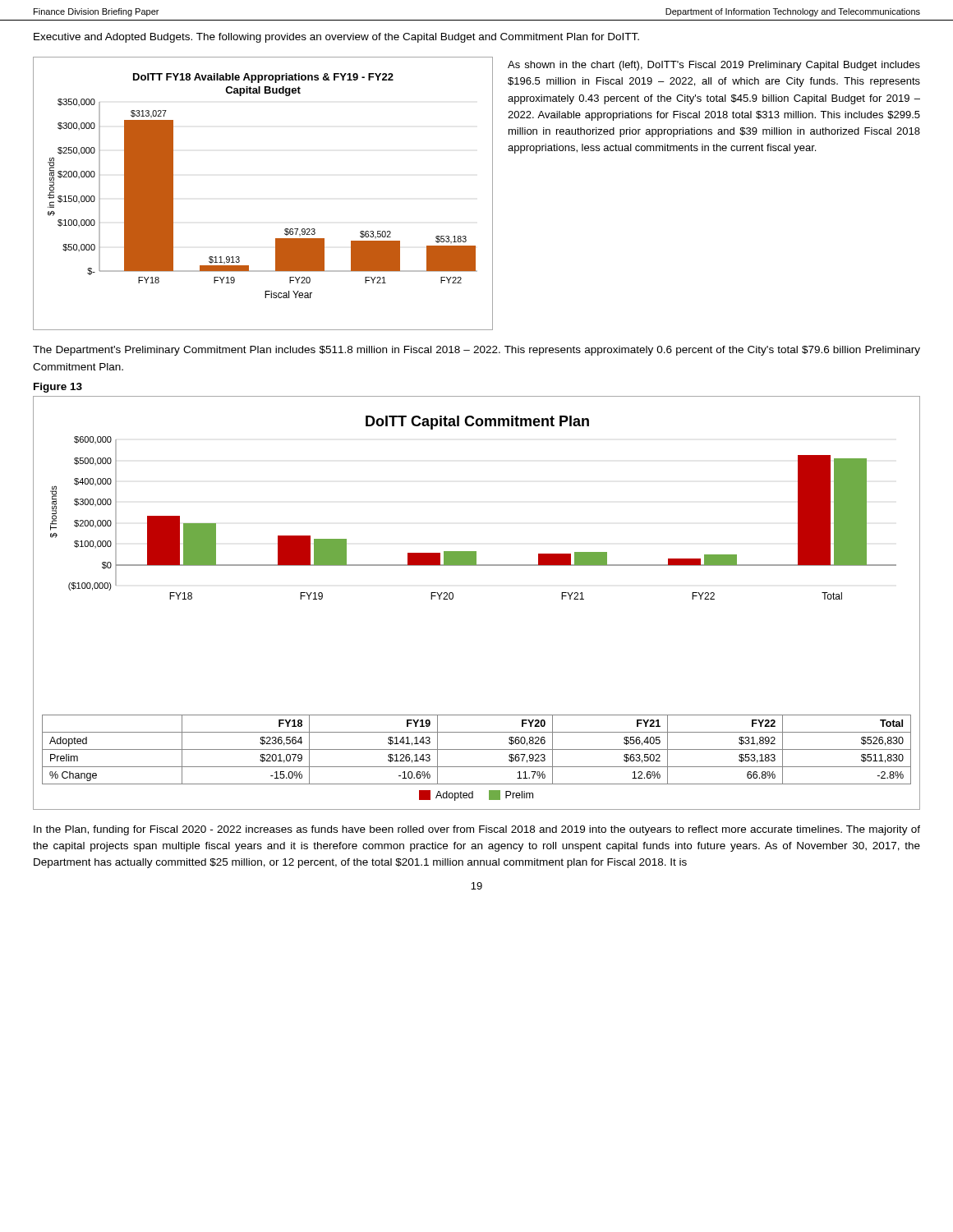This screenshot has width=953, height=1232.
Task: Locate the element starting "Executive and Adopted Budgets. The following provides an"
Action: [x=336, y=37]
